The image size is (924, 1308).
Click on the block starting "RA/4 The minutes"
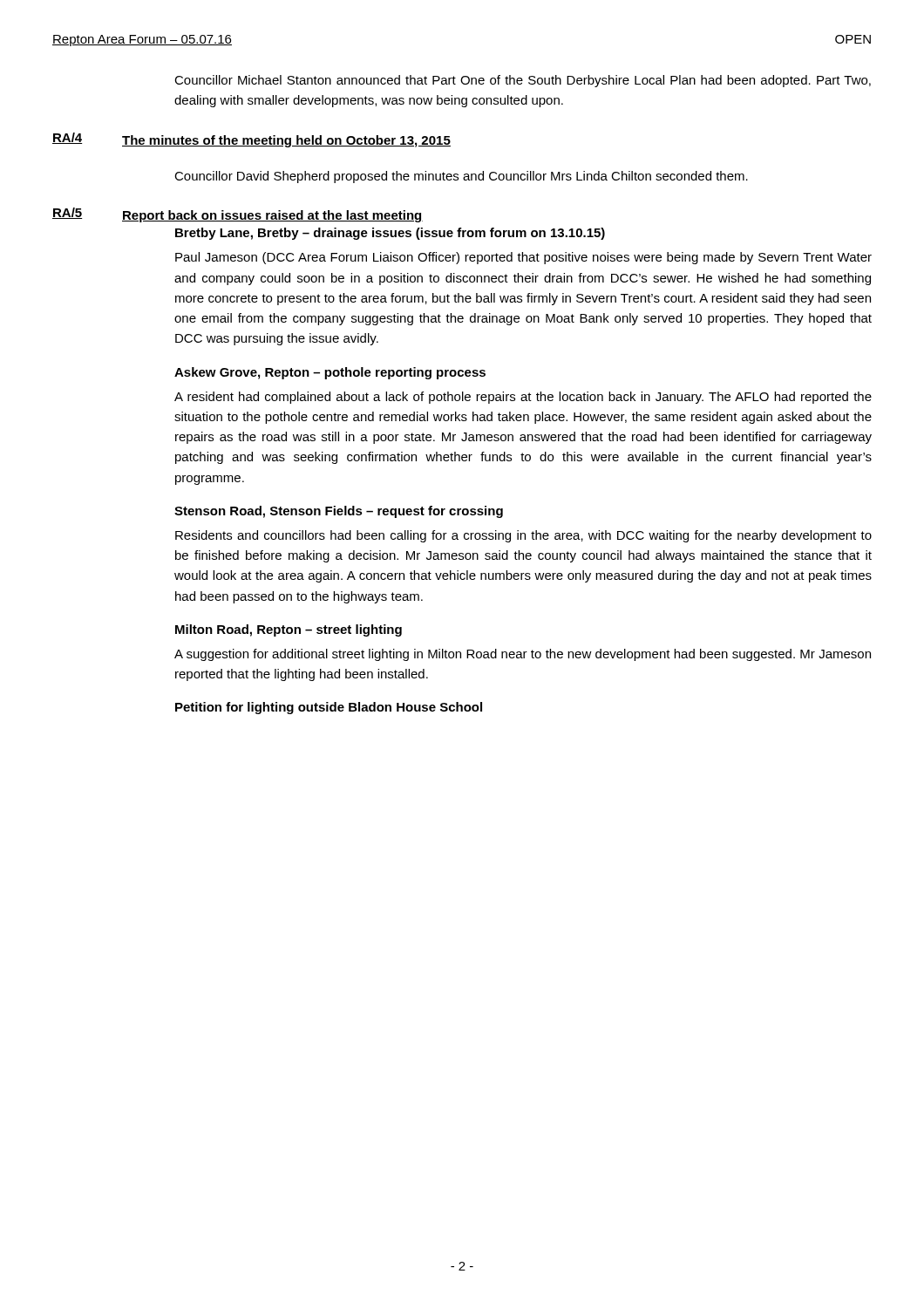251,140
